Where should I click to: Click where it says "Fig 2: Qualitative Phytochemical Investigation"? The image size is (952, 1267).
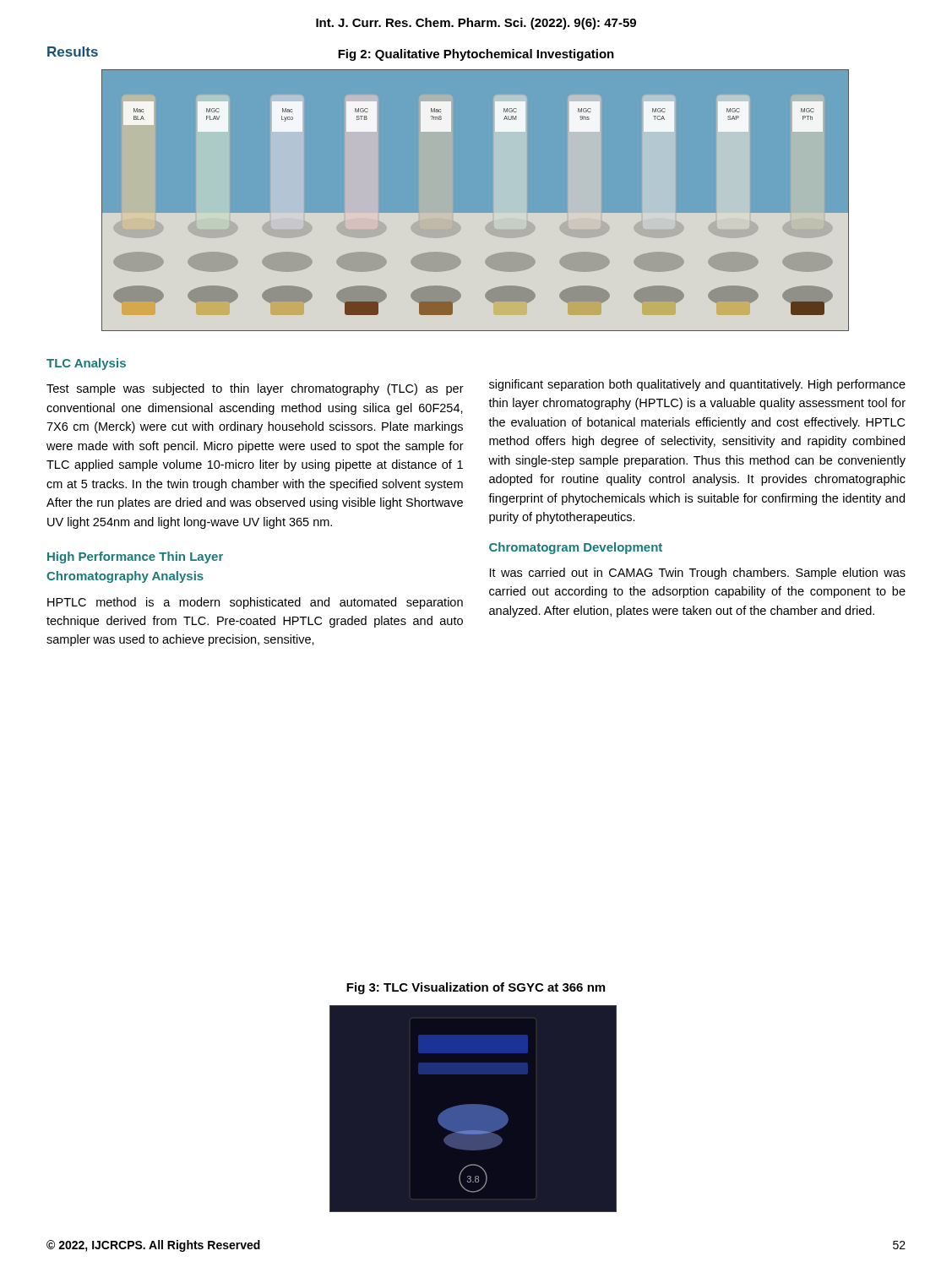coord(476,54)
